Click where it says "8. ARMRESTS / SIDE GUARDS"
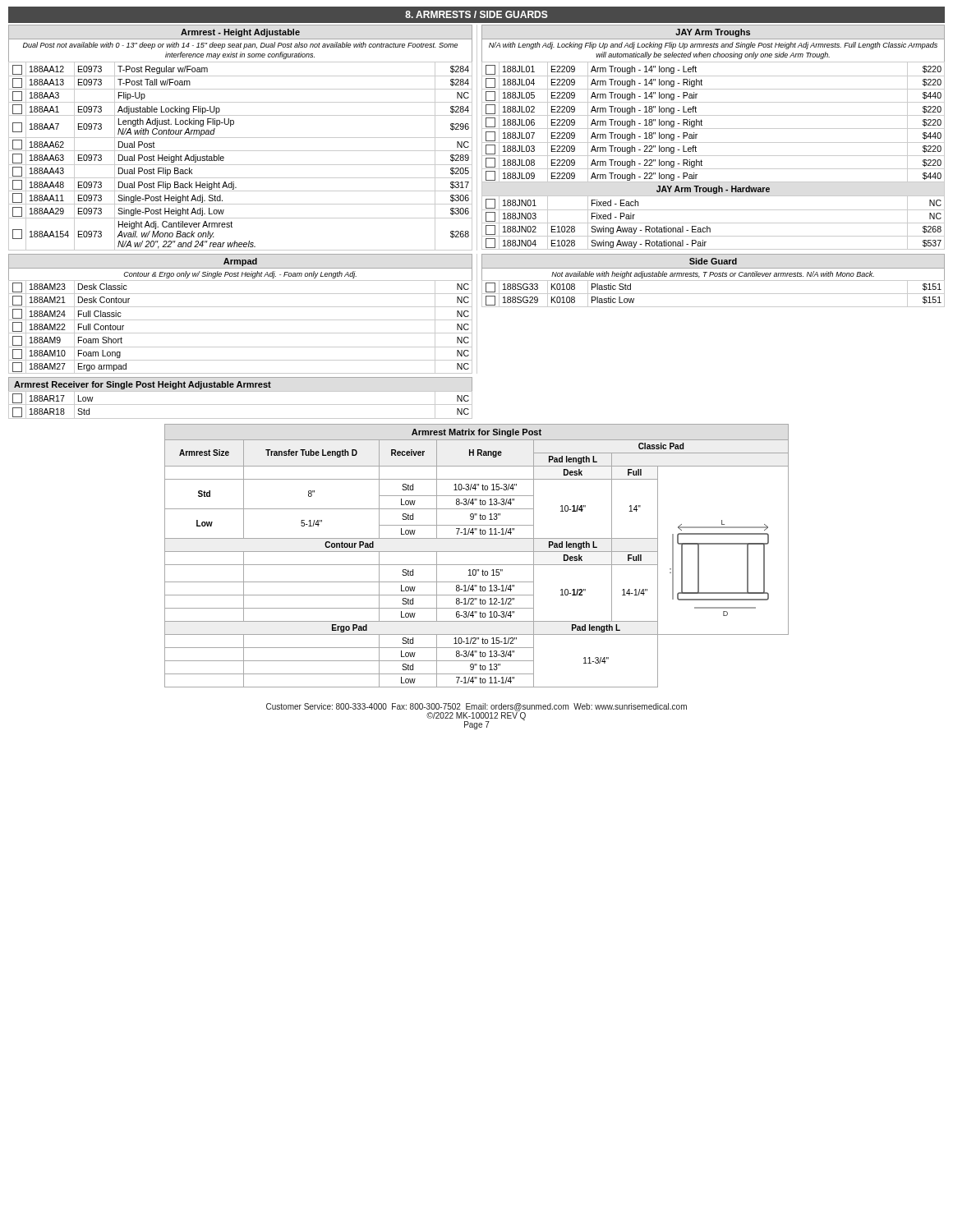This screenshot has height=1232, width=953. pyautogui.click(x=476, y=15)
